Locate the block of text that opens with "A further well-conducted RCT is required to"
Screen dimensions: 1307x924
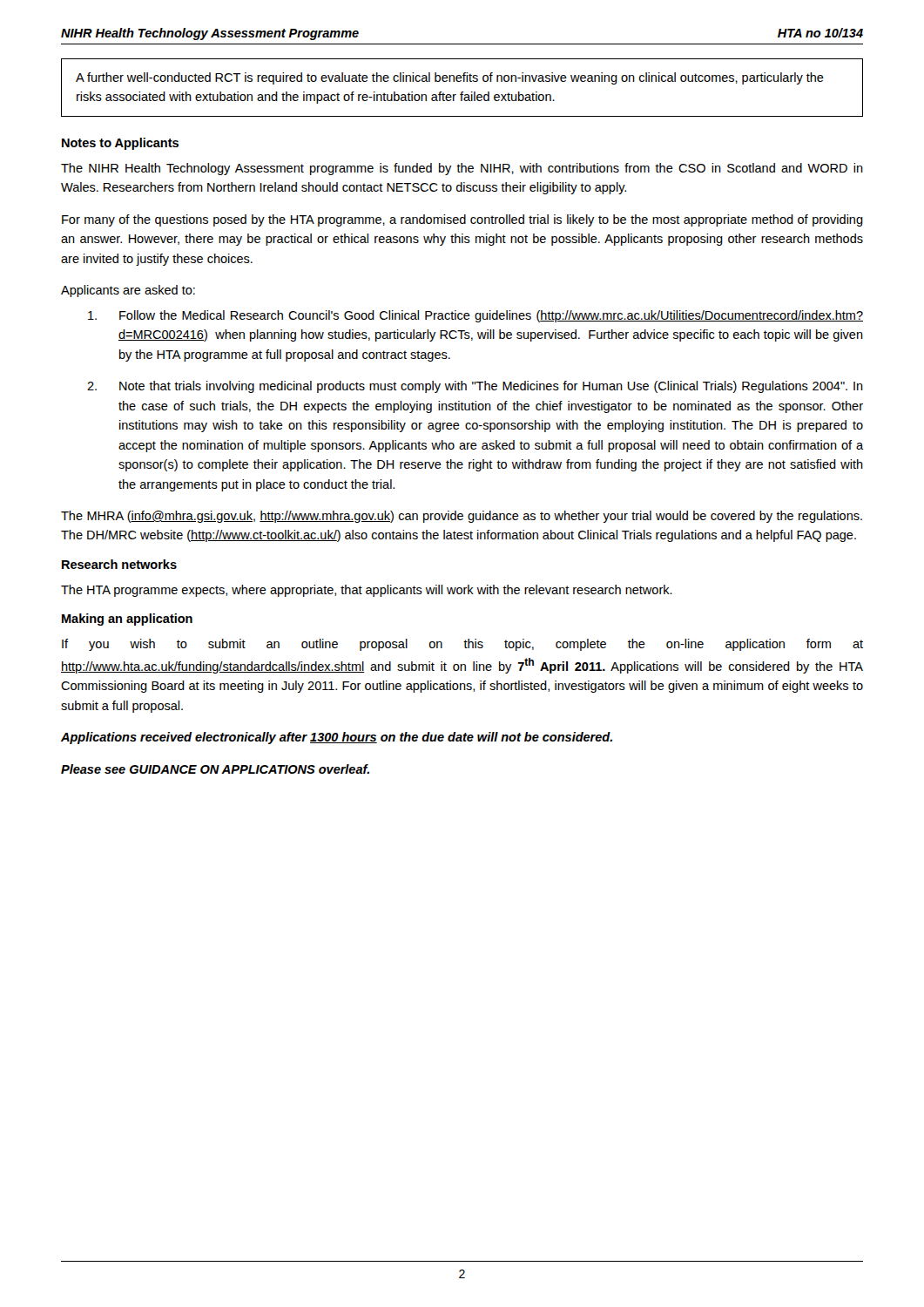(x=450, y=87)
